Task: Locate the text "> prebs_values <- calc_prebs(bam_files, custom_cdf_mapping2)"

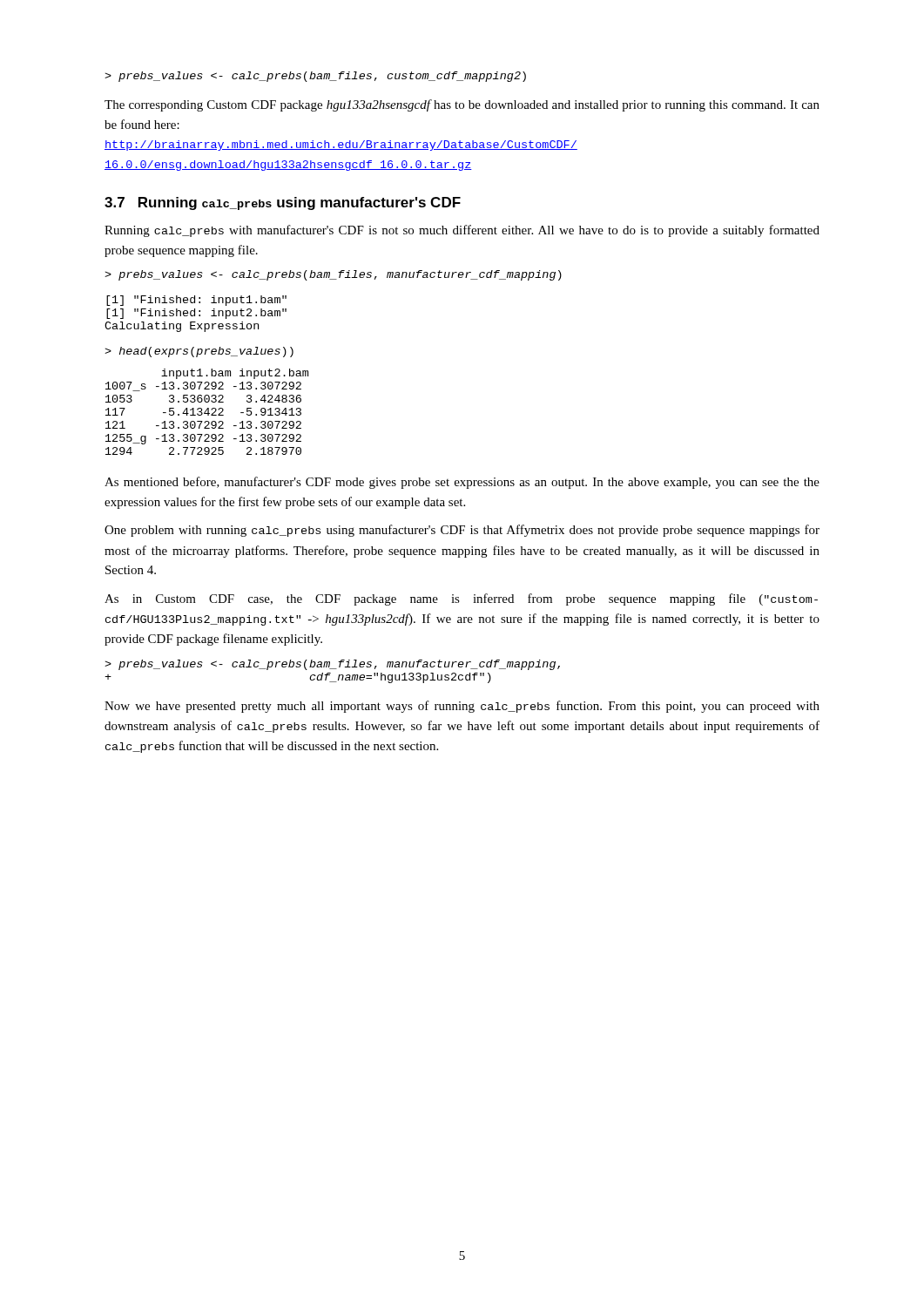Action: coord(462,76)
